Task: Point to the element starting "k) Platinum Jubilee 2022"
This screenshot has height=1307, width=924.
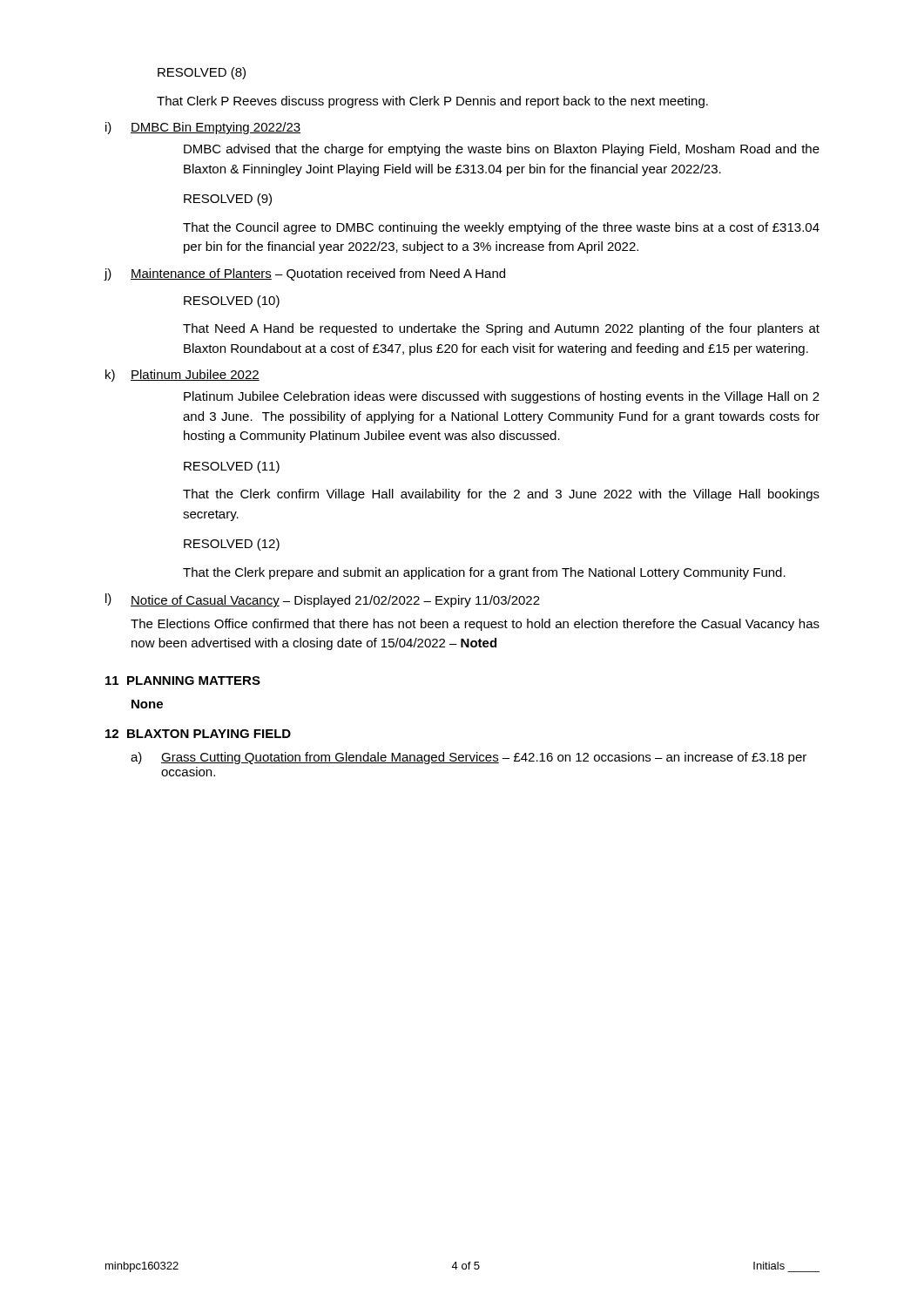Action: pos(182,376)
